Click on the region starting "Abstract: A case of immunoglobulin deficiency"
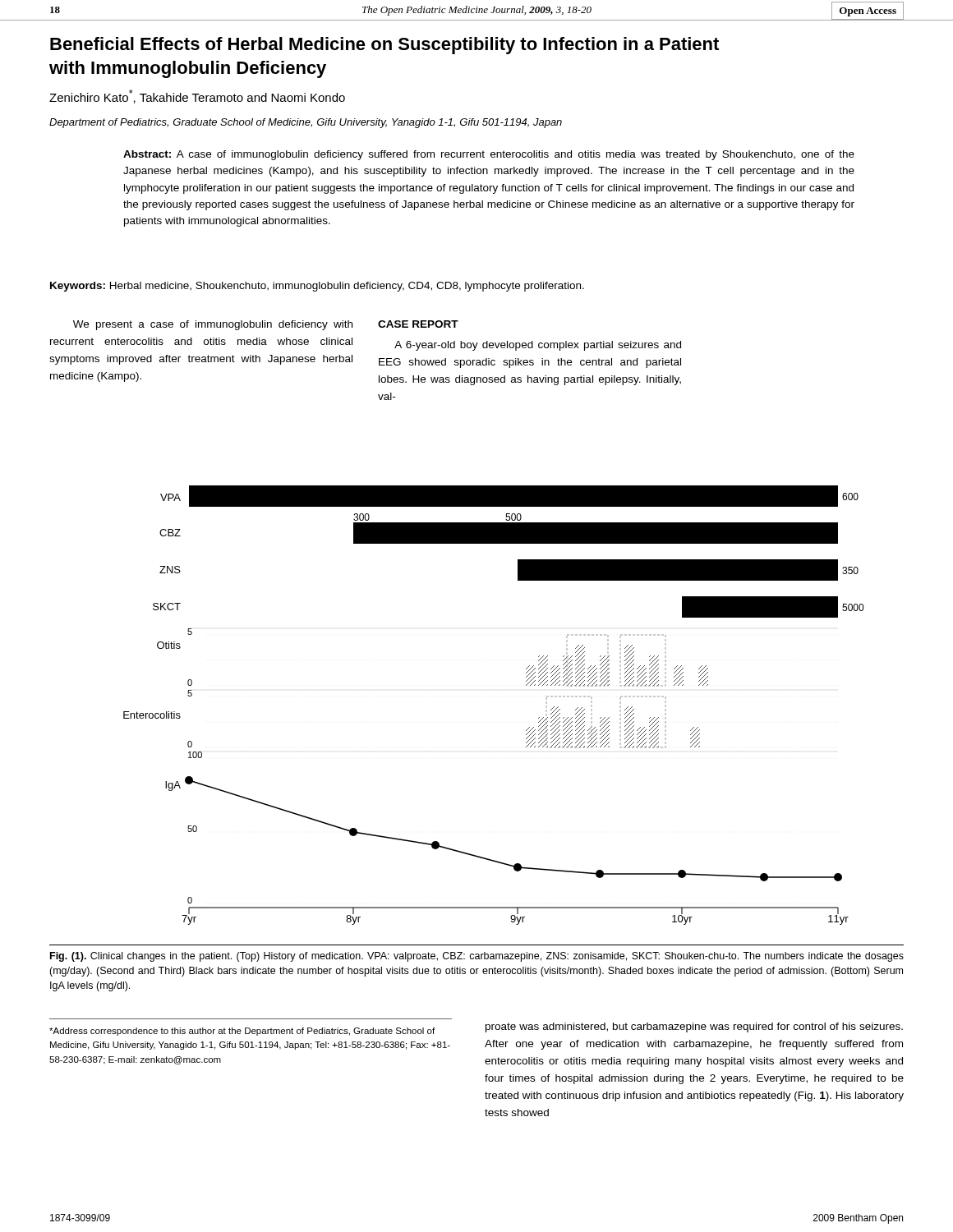Viewport: 953px width, 1232px height. click(x=489, y=188)
